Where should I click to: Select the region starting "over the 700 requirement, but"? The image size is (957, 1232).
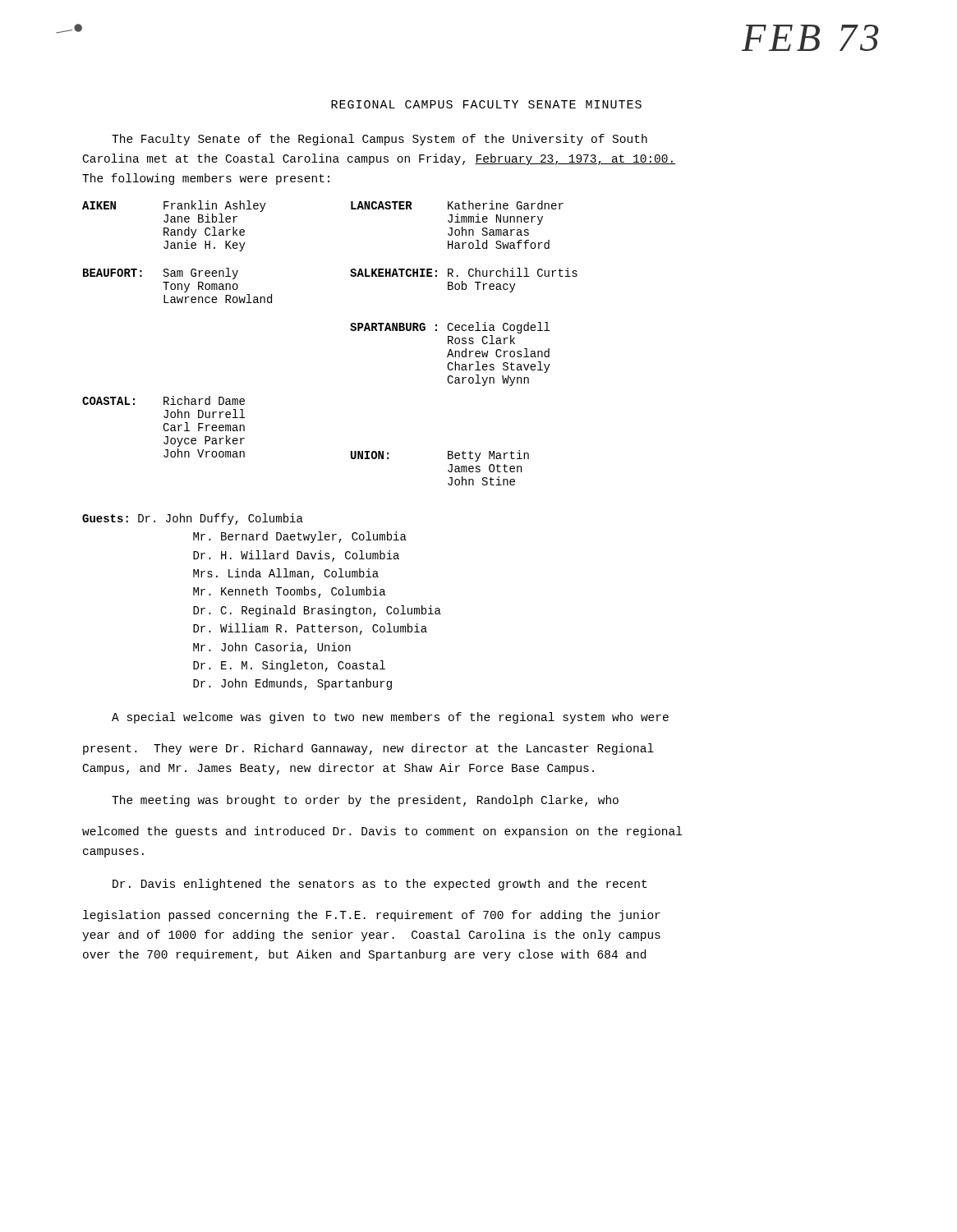(364, 955)
